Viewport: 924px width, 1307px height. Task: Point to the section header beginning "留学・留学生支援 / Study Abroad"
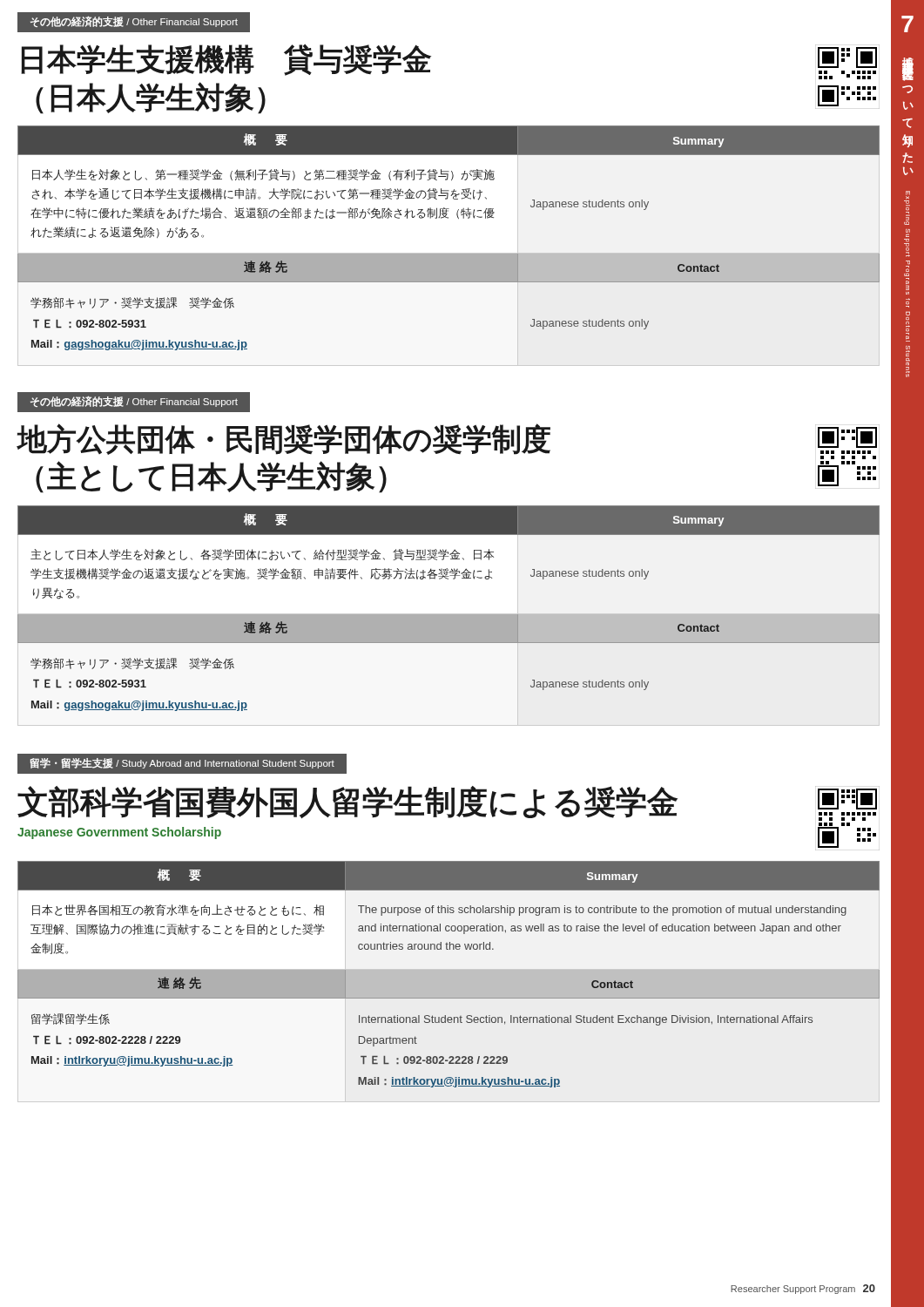pyautogui.click(x=182, y=763)
